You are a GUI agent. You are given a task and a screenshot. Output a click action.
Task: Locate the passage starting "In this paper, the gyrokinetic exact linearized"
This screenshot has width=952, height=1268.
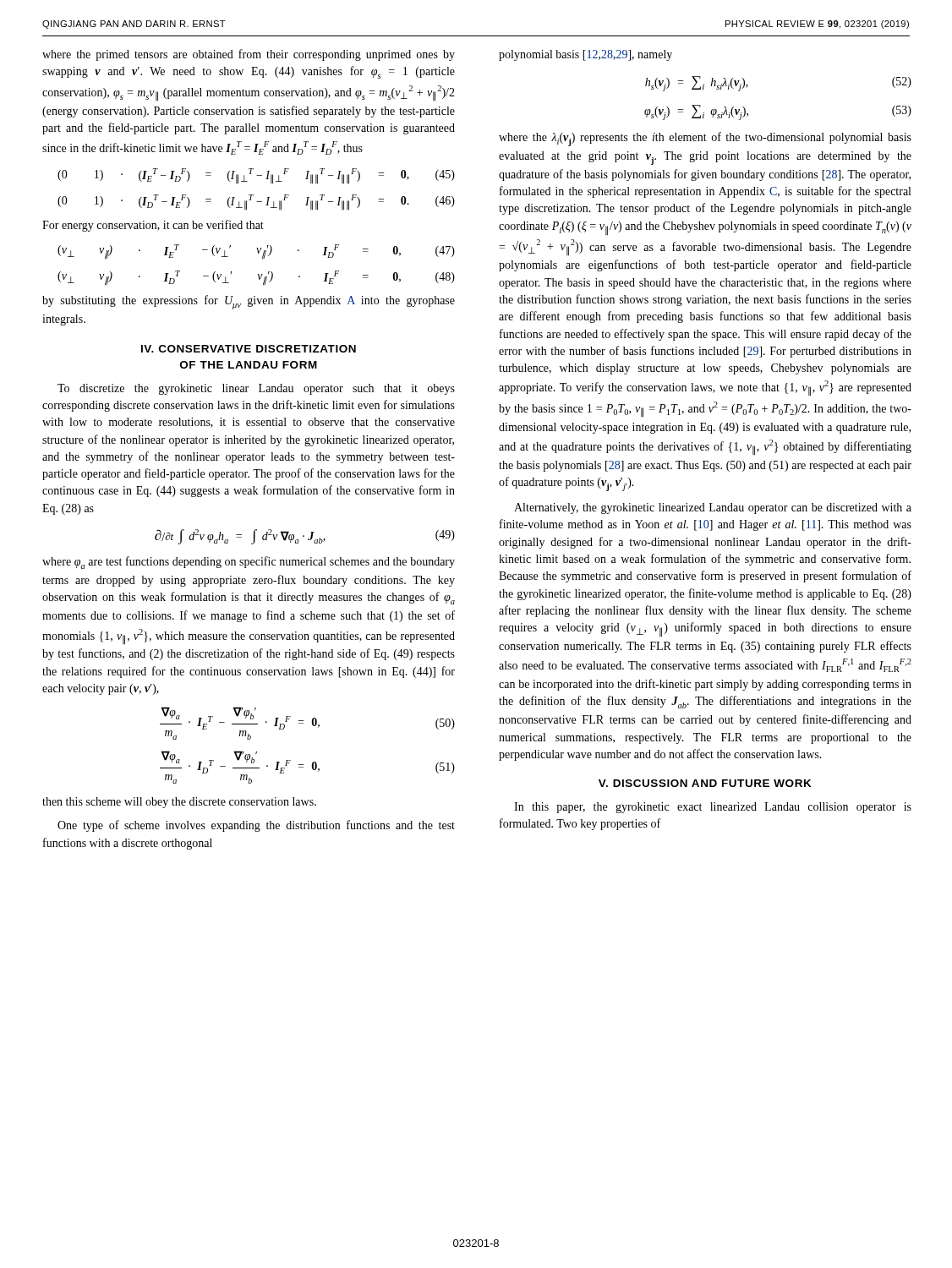coord(705,816)
